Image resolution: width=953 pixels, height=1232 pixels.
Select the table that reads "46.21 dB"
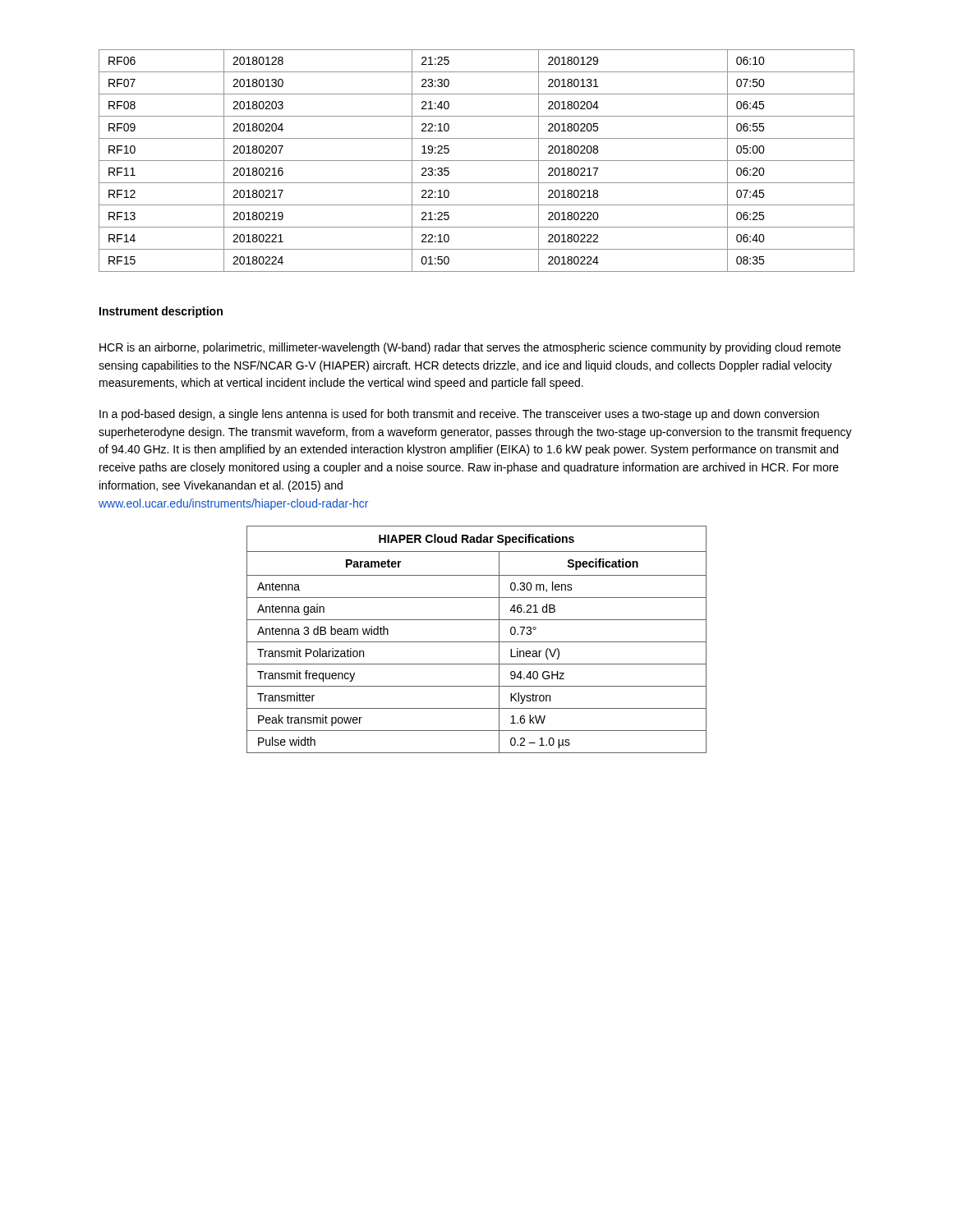476,640
